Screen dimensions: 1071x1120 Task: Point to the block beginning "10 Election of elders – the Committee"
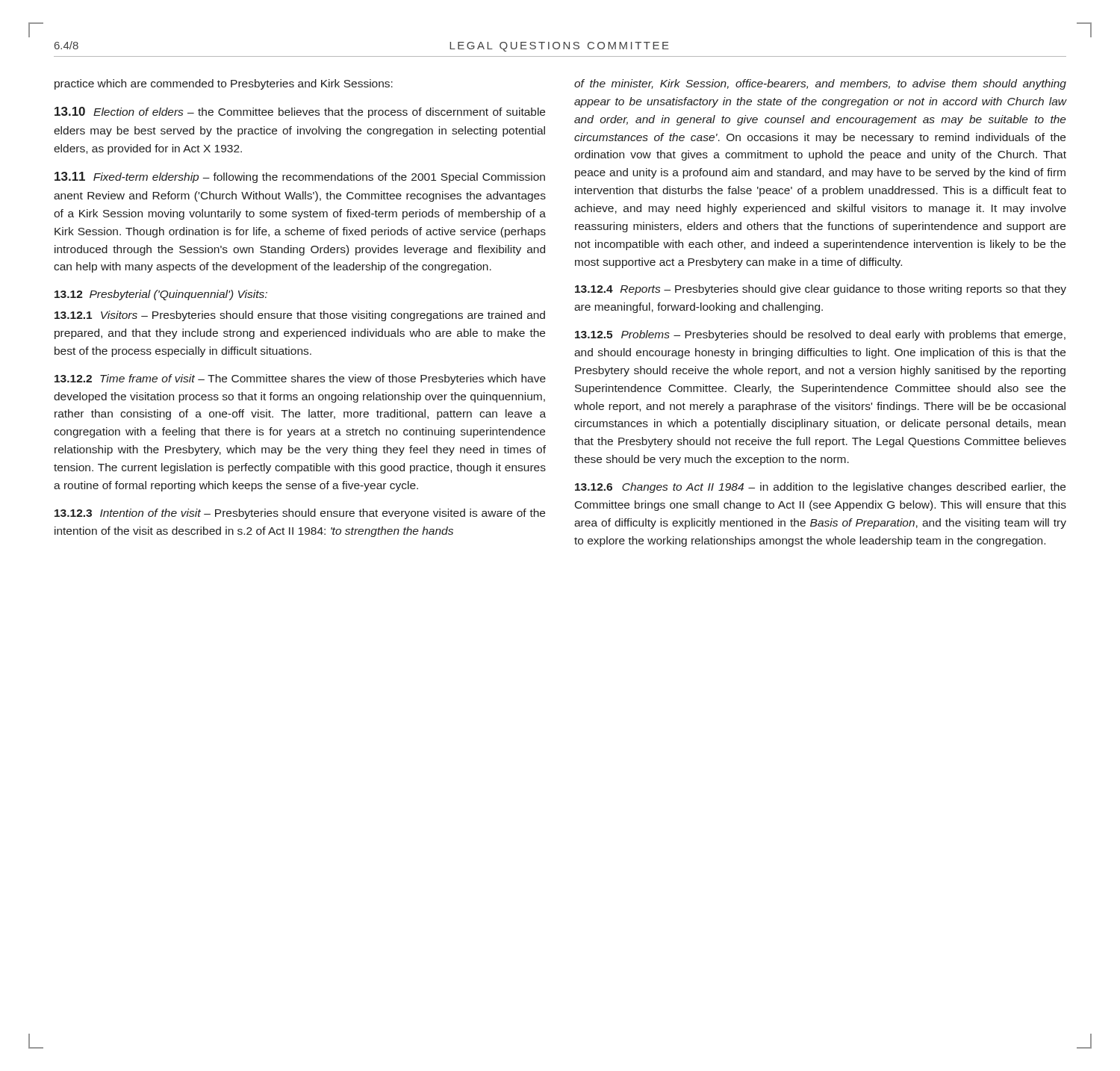click(300, 129)
